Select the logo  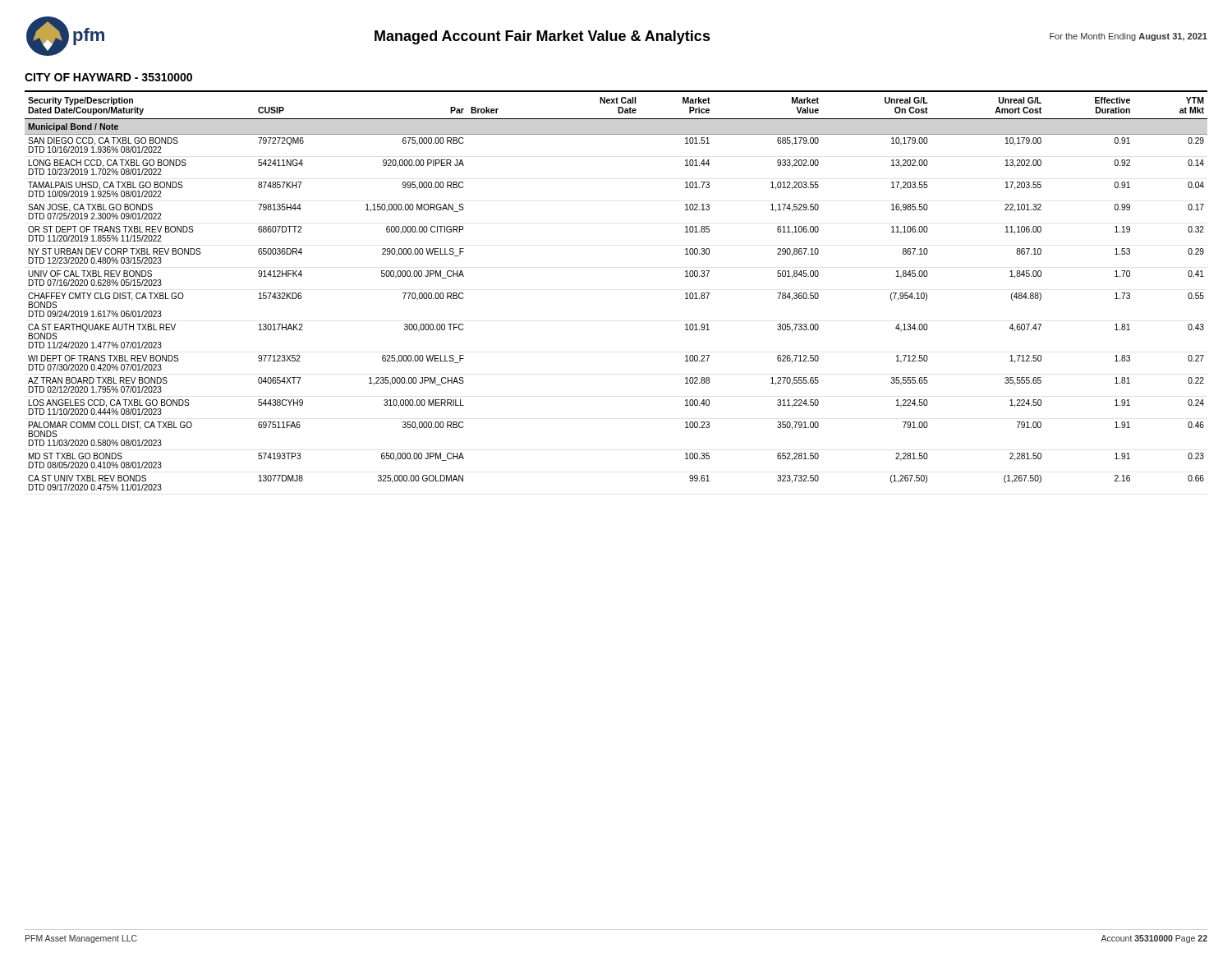coord(70,36)
